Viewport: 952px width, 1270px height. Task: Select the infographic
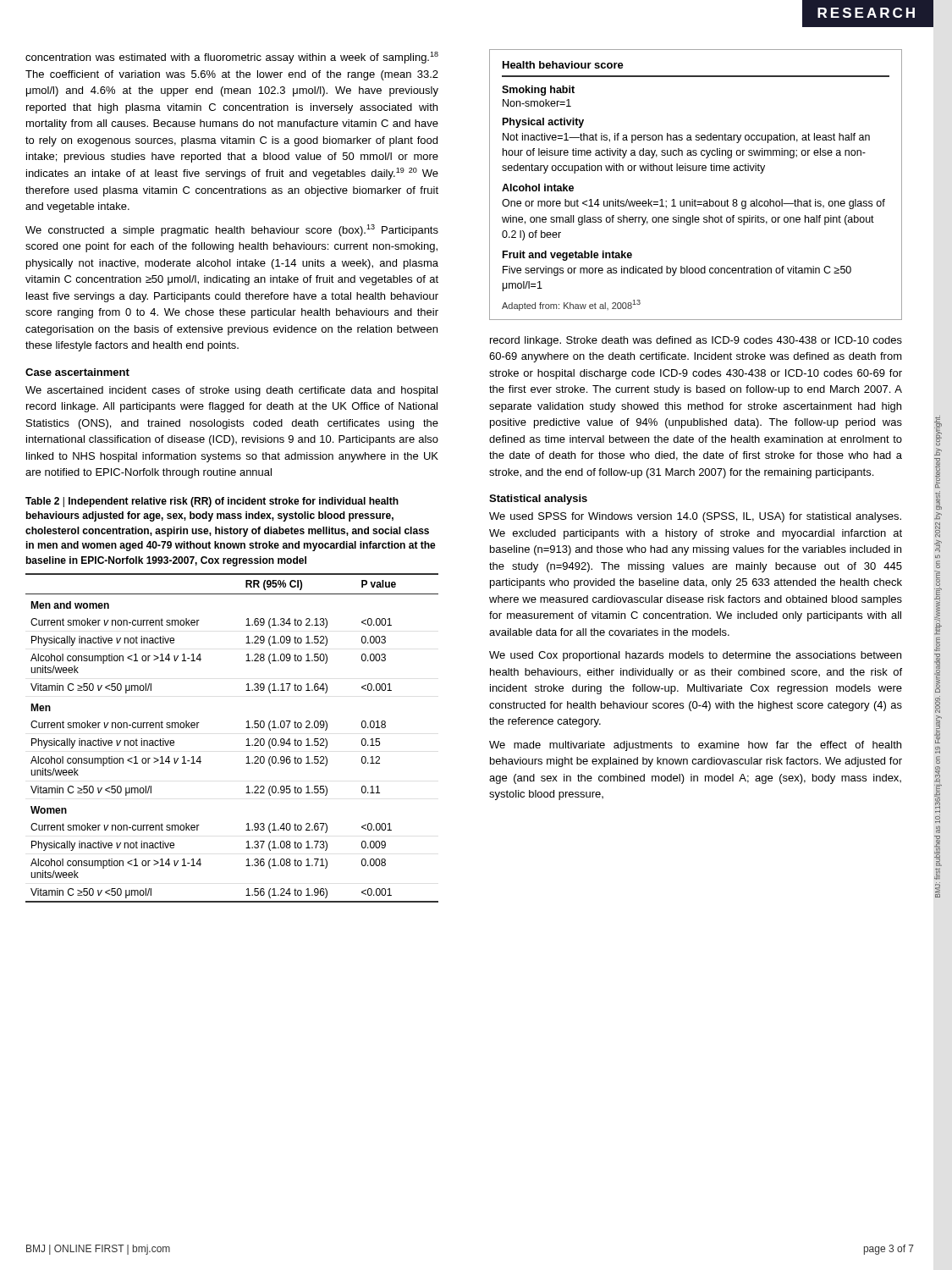pyautogui.click(x=696, y=184)
